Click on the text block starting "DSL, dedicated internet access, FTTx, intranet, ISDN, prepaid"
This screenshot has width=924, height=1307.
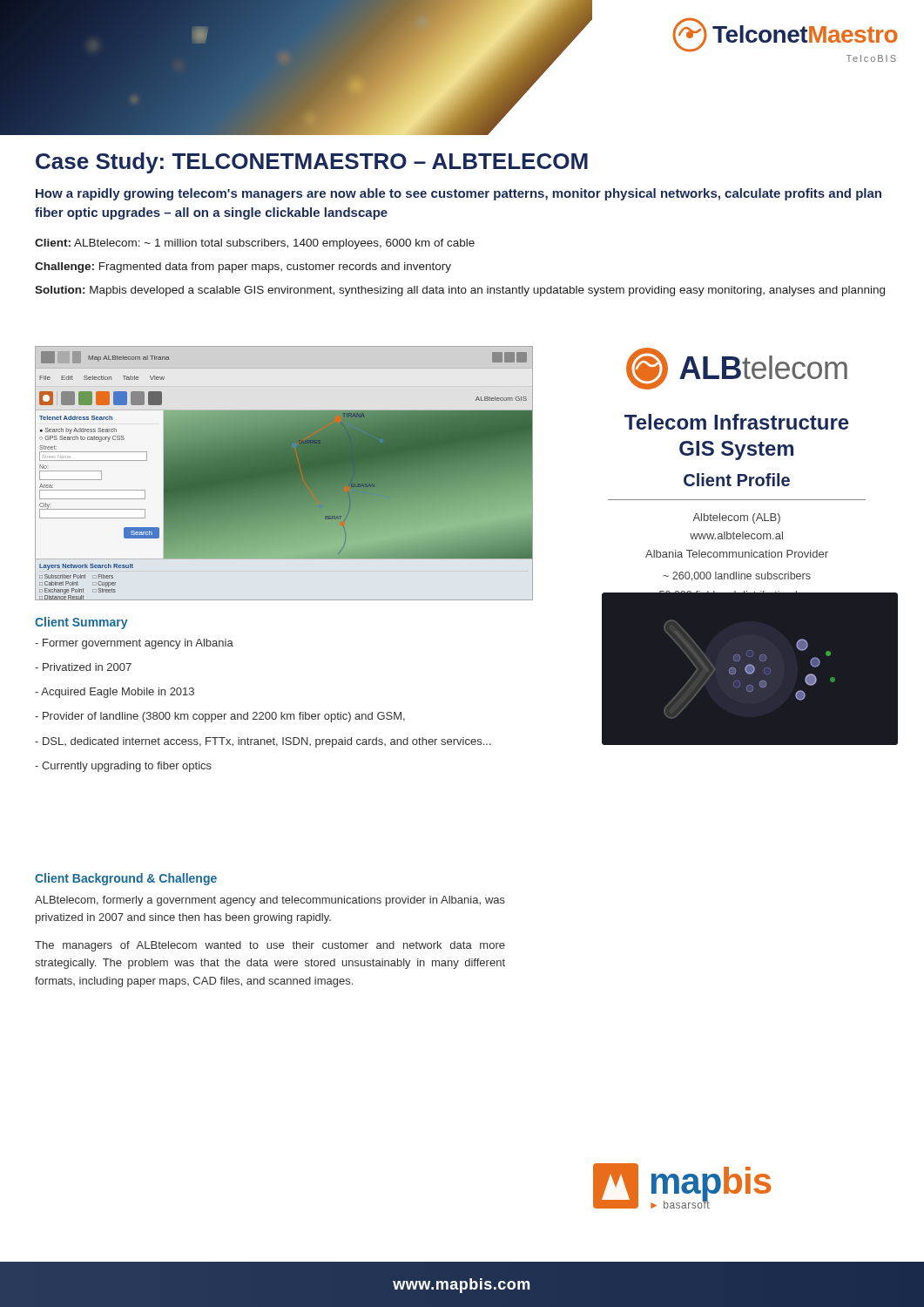click(263, 741)
